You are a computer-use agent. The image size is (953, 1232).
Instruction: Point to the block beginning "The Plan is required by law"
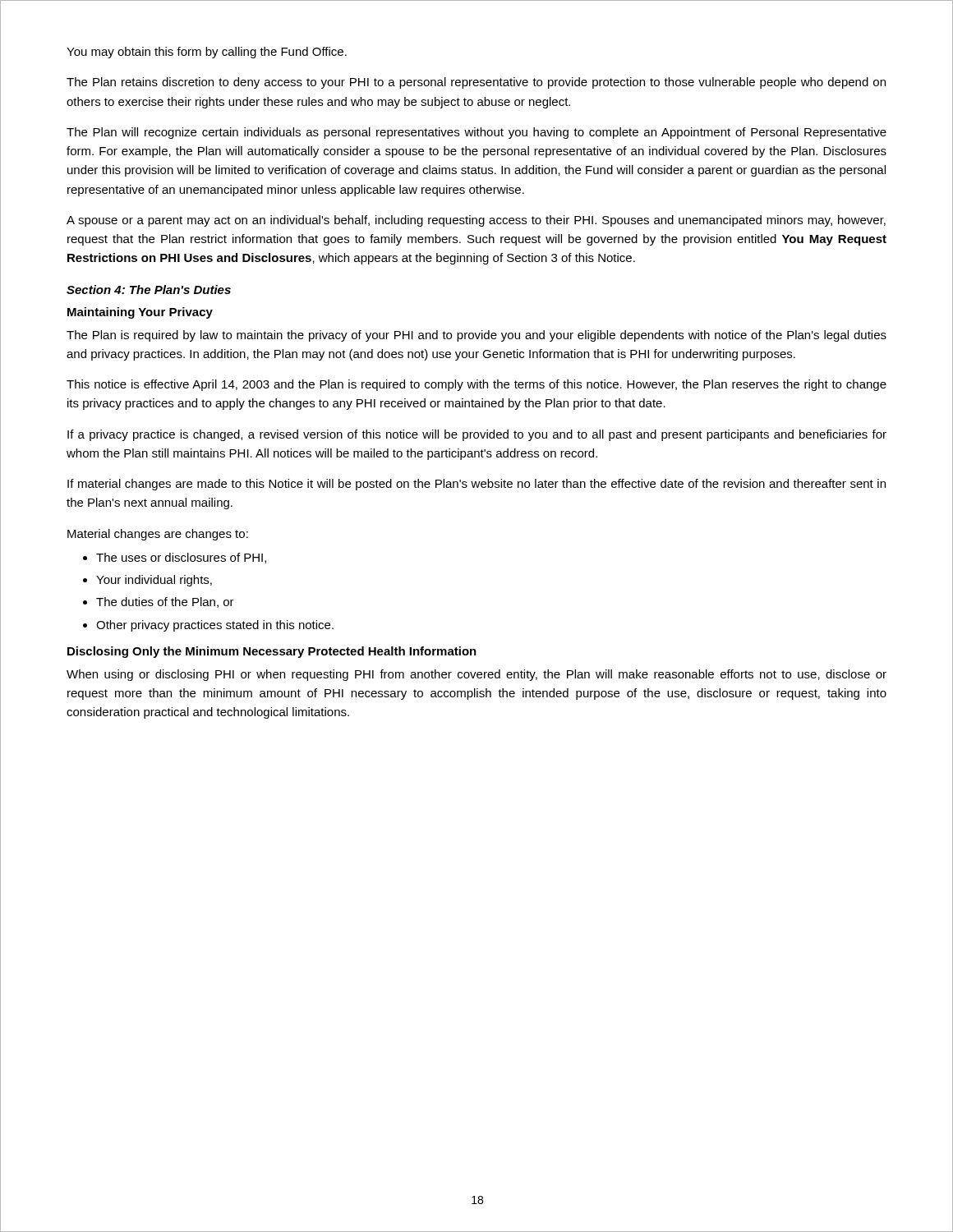tap(476, 344)
